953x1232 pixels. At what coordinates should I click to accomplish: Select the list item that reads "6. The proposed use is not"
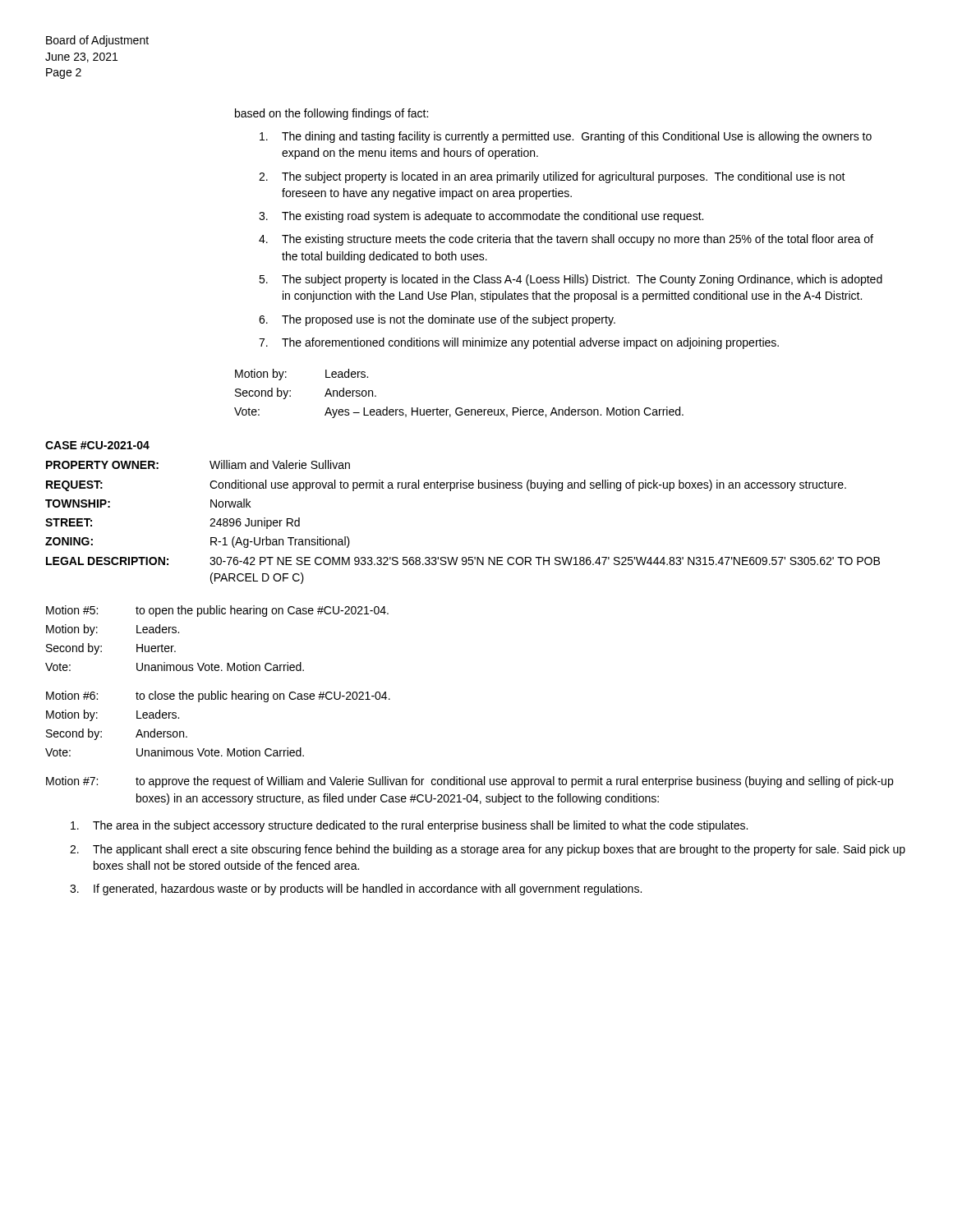(x=571, y=319)
